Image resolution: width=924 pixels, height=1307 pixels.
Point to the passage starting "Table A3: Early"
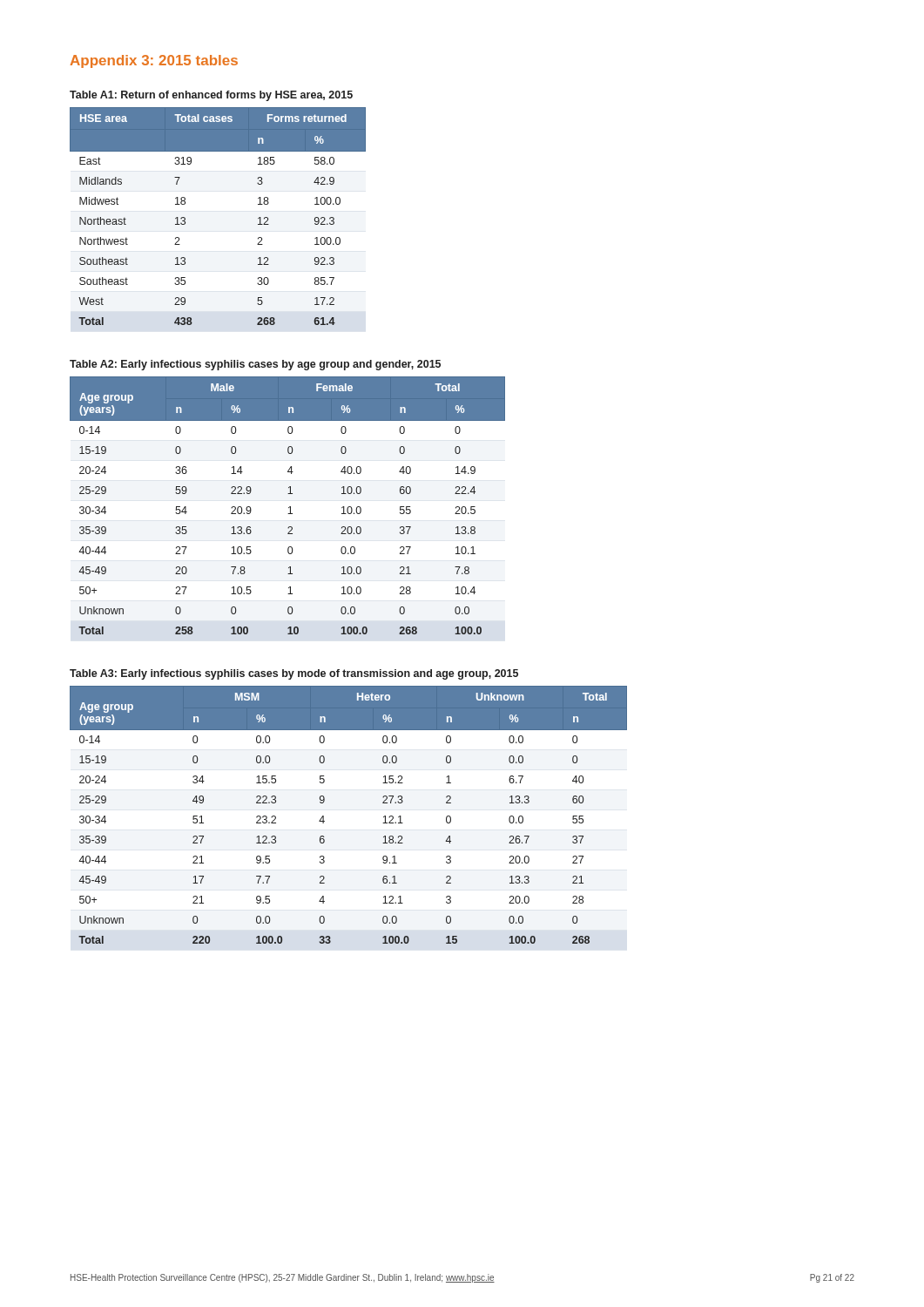(294, 674)
